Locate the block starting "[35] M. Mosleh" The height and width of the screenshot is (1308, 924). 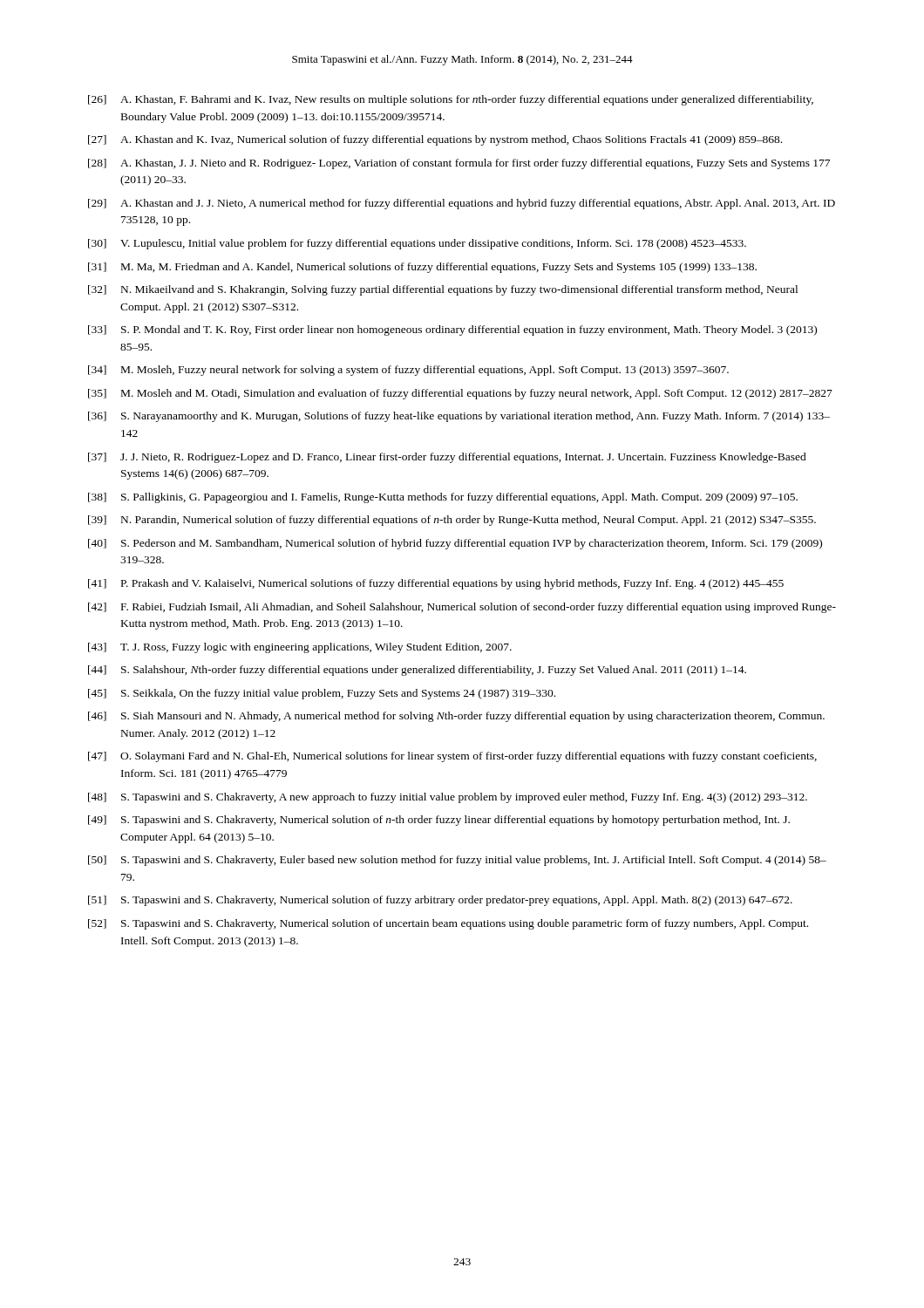(x=462, y=393)
